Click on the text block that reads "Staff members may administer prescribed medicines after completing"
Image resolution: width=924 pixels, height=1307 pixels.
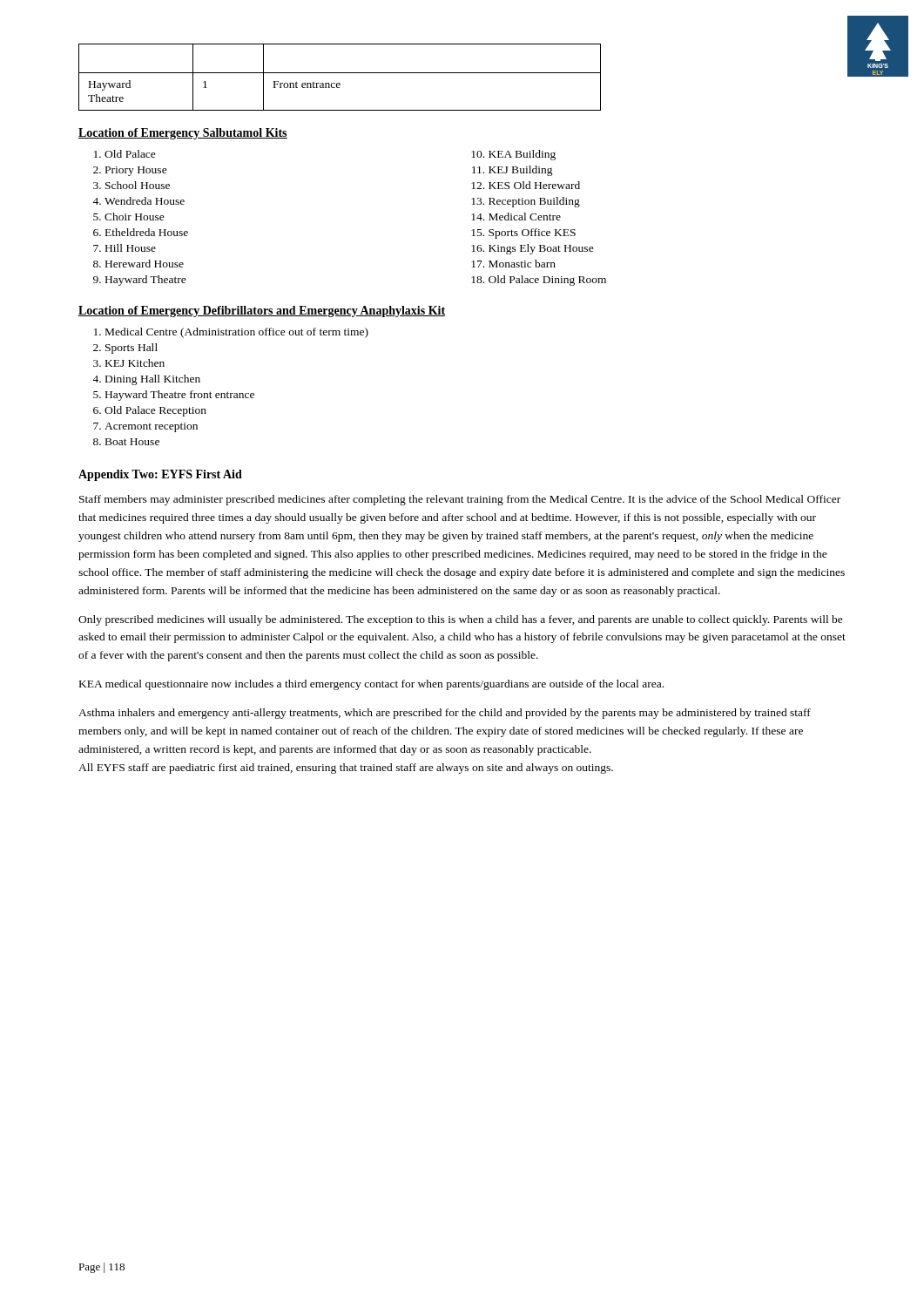tap(462, 544)
